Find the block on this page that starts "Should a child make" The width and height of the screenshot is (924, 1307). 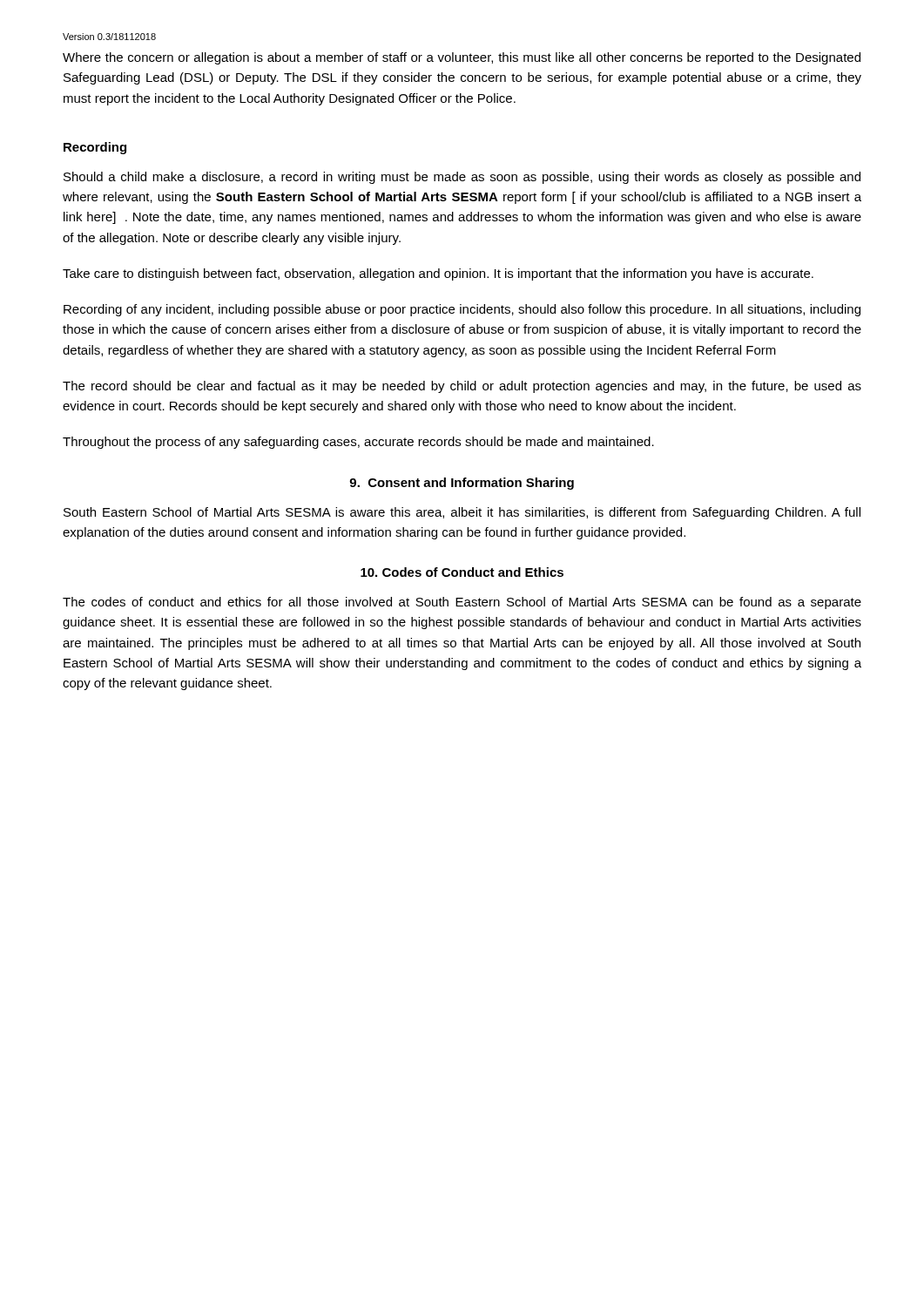pos(462,207)
